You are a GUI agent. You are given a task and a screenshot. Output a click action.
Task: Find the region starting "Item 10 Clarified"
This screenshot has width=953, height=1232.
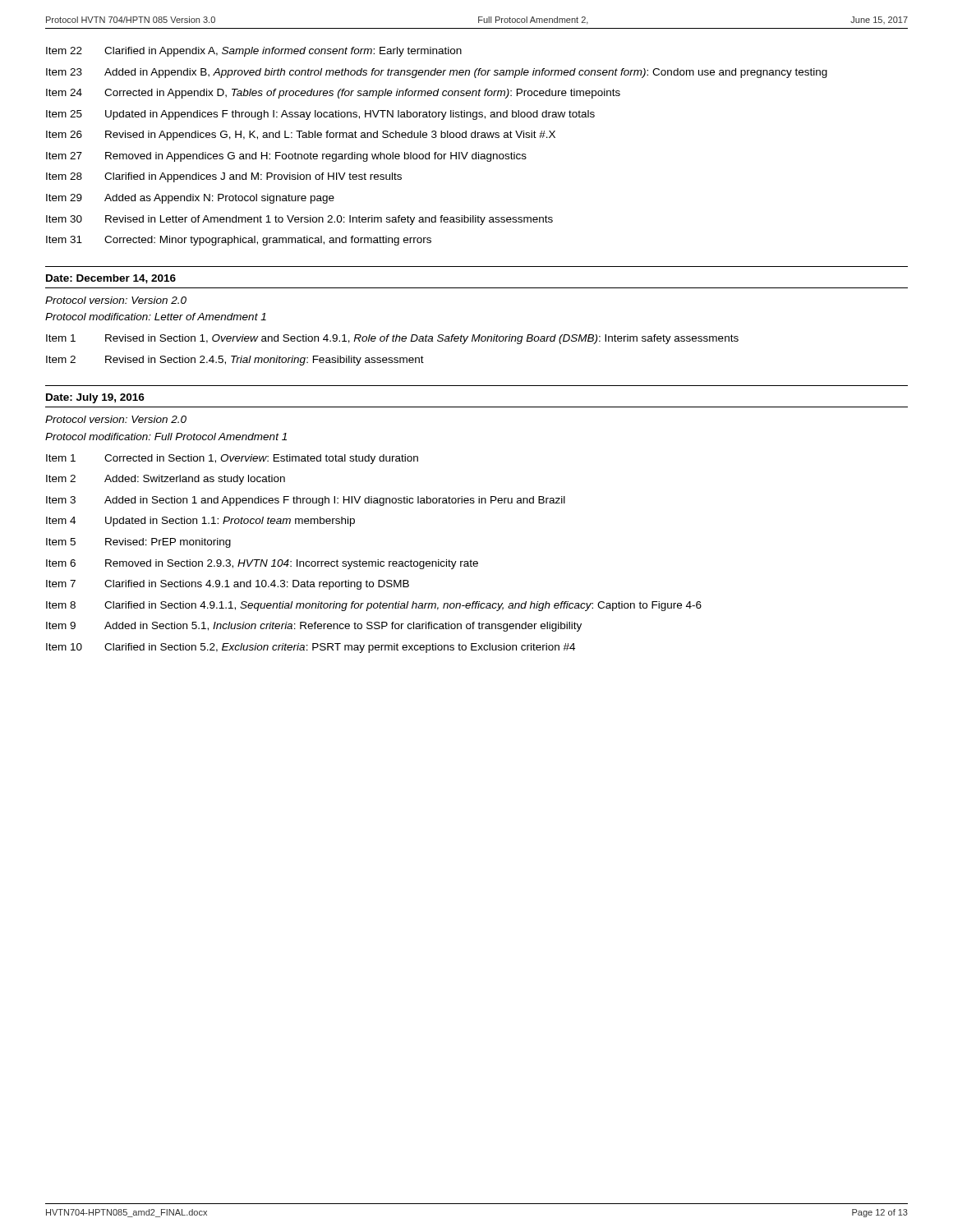coord(476,647)
